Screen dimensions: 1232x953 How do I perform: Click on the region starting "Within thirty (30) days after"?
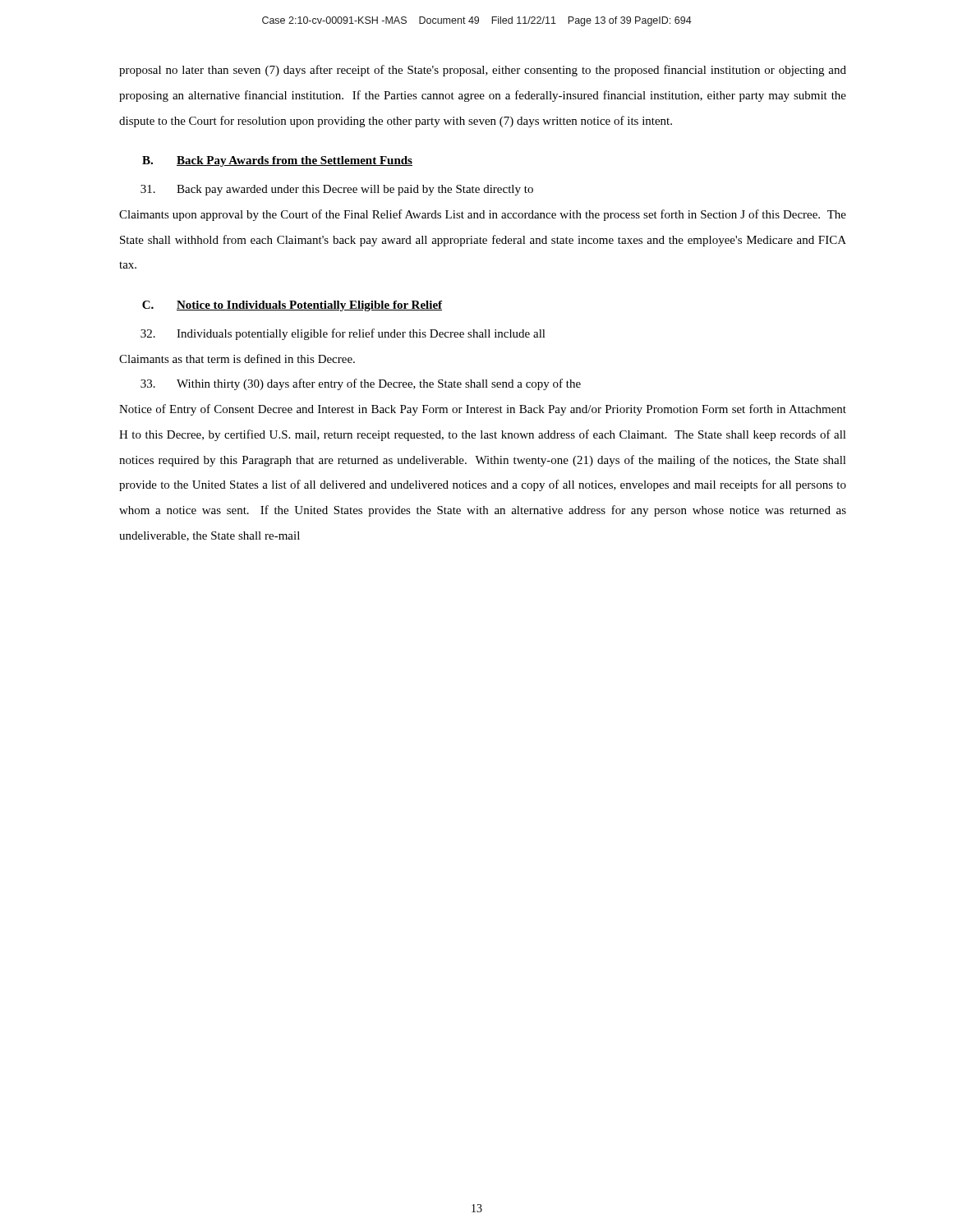[483, 460]
